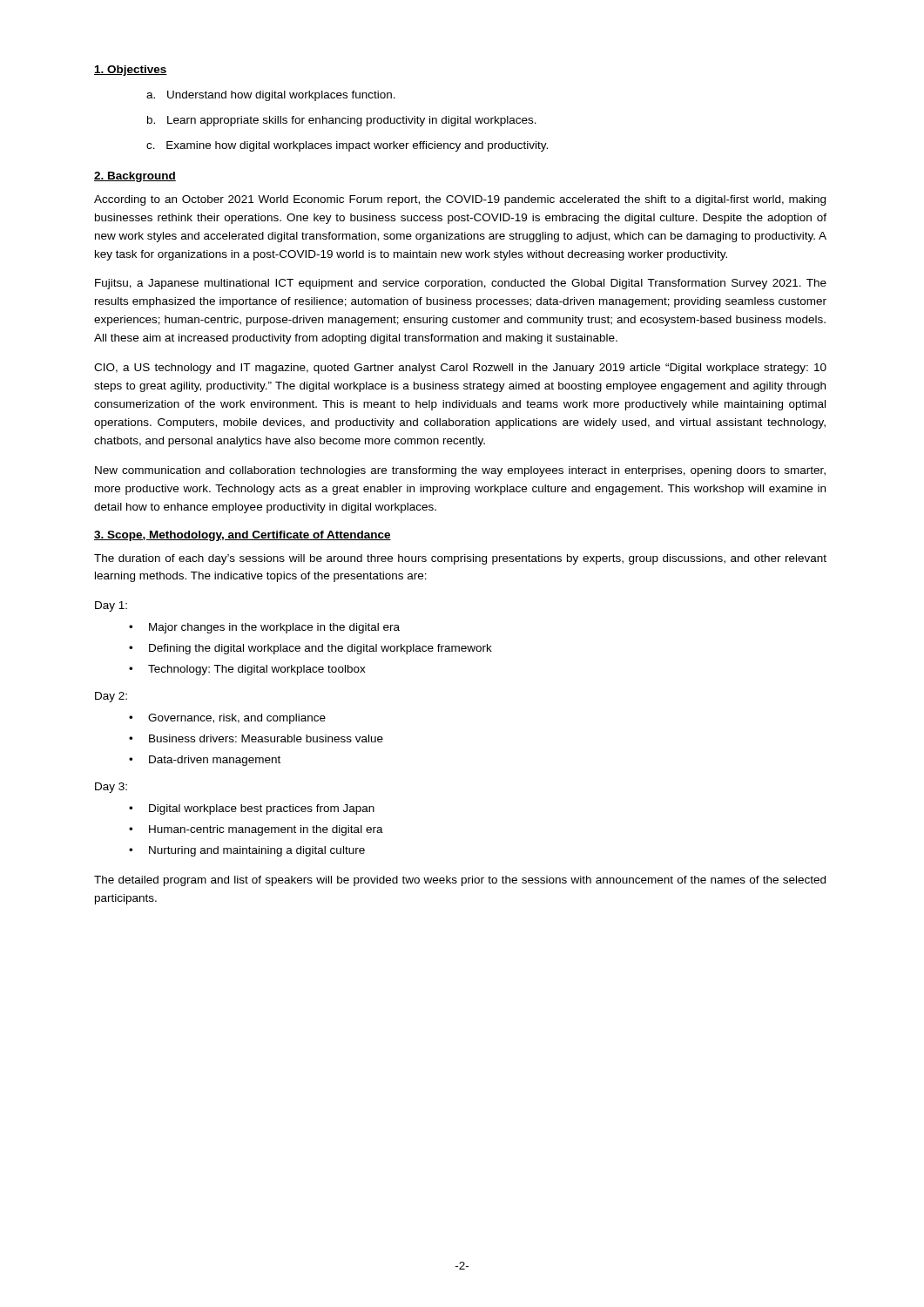Screen dimensions: 1307x924
Task: Locate the region starting "3. Scope, Methodology, and Certificate of Attendance"
Action: (x=242, y=534)
